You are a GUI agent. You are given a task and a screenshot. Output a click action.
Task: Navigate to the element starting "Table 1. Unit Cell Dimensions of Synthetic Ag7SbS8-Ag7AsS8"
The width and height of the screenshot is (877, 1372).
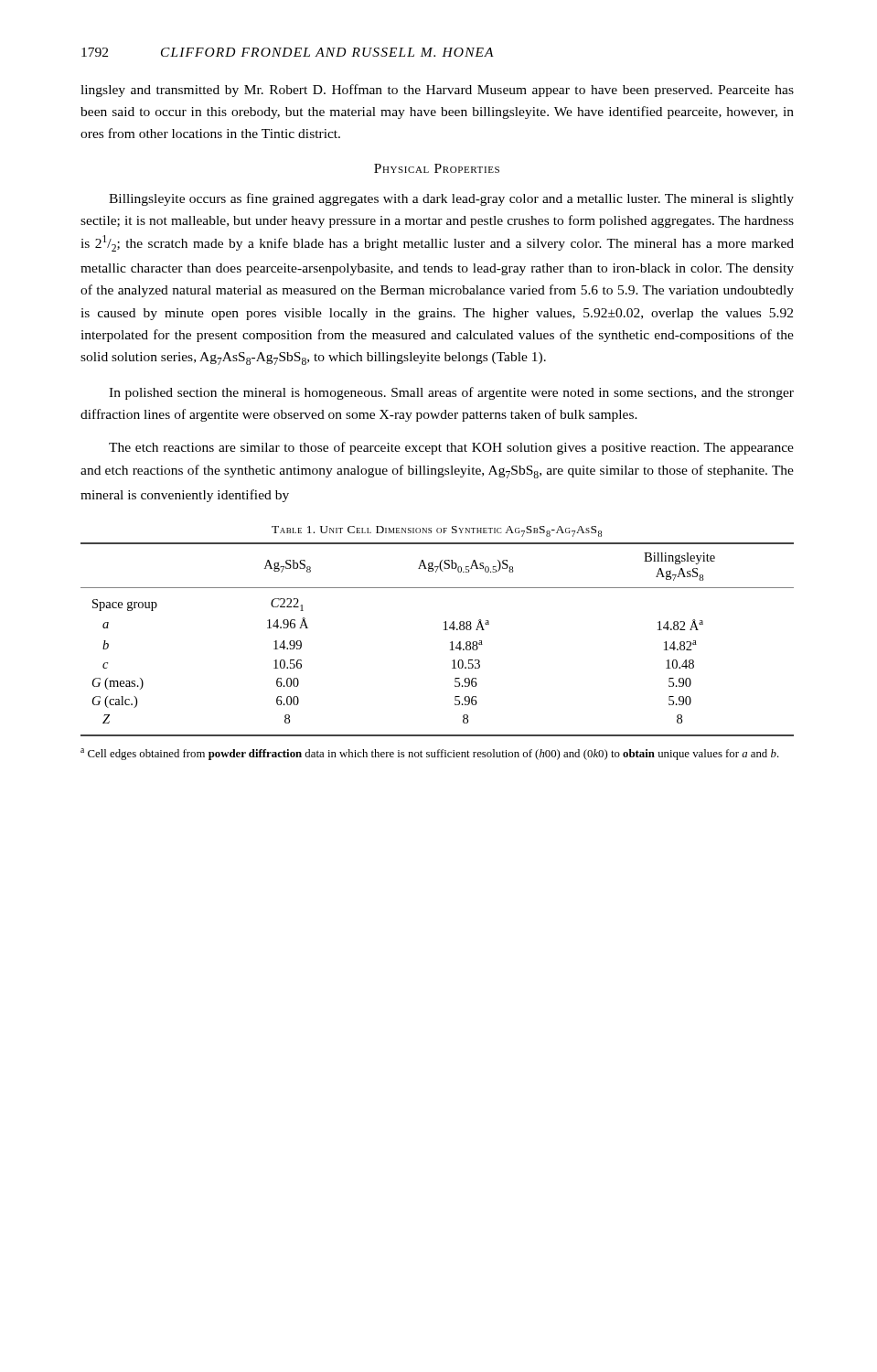point(437,530)
